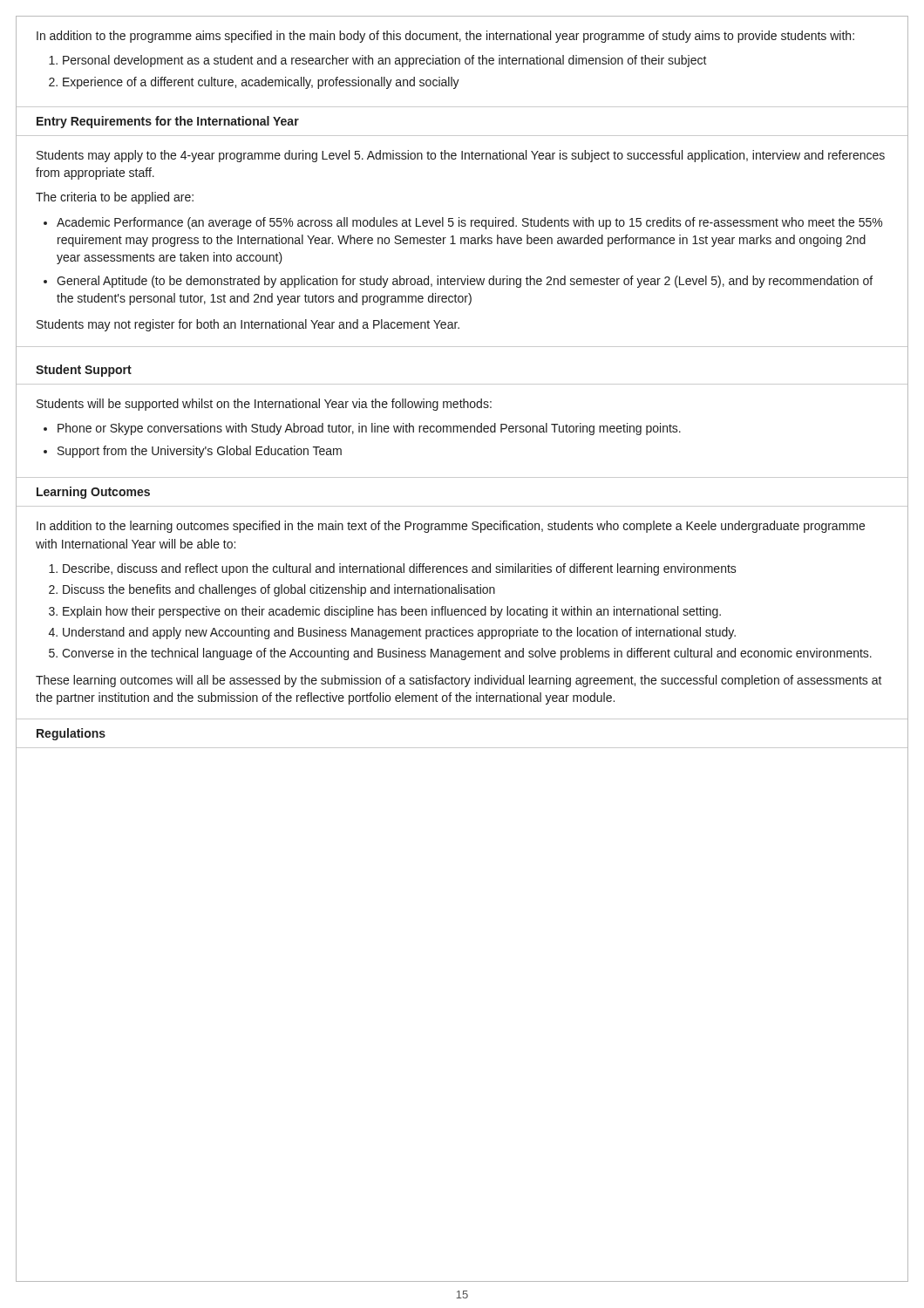Select the passage starting "Student Support"
Viewport: 924px width, 1308px height.
84,369
